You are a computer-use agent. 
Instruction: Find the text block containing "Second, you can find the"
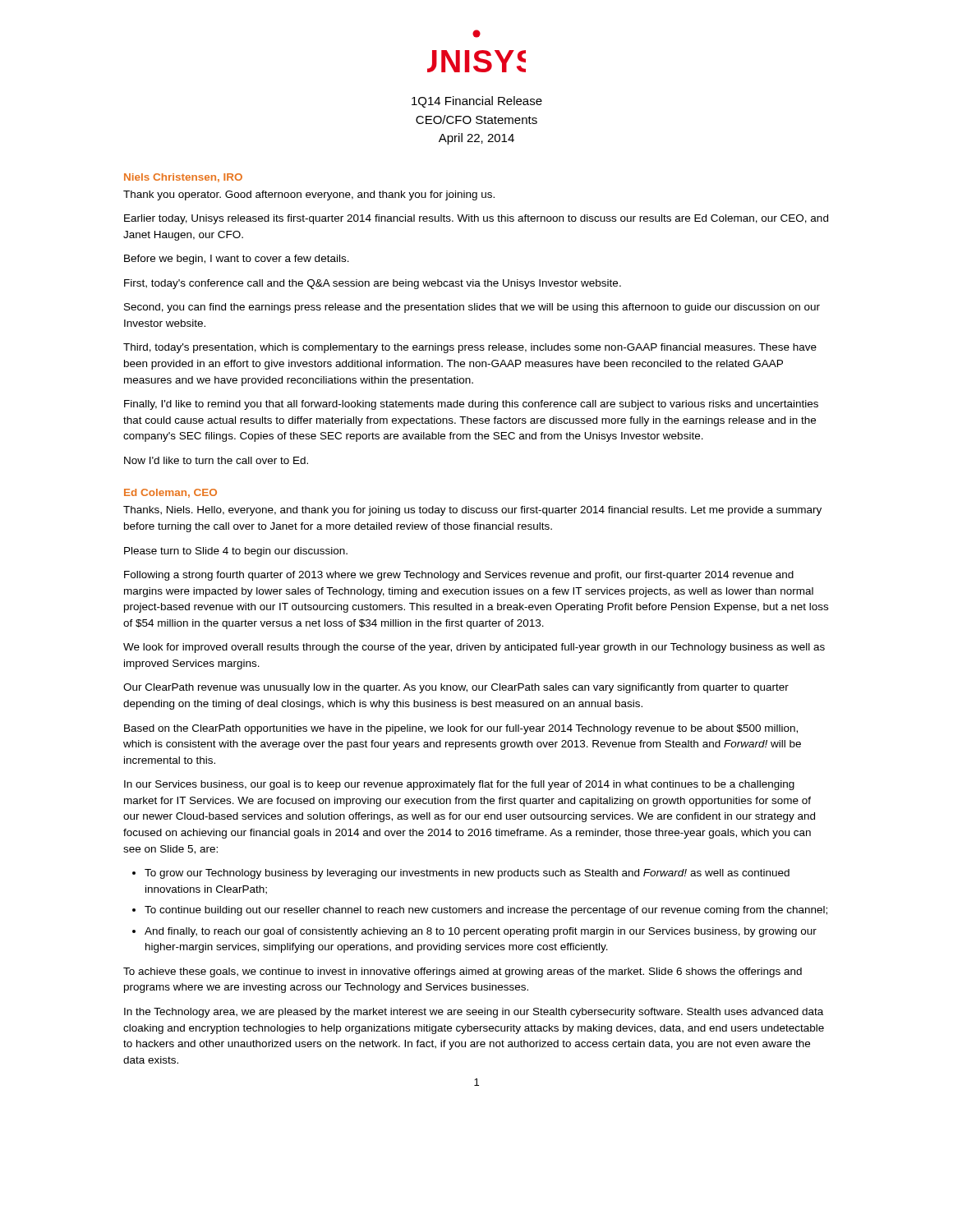476,315
